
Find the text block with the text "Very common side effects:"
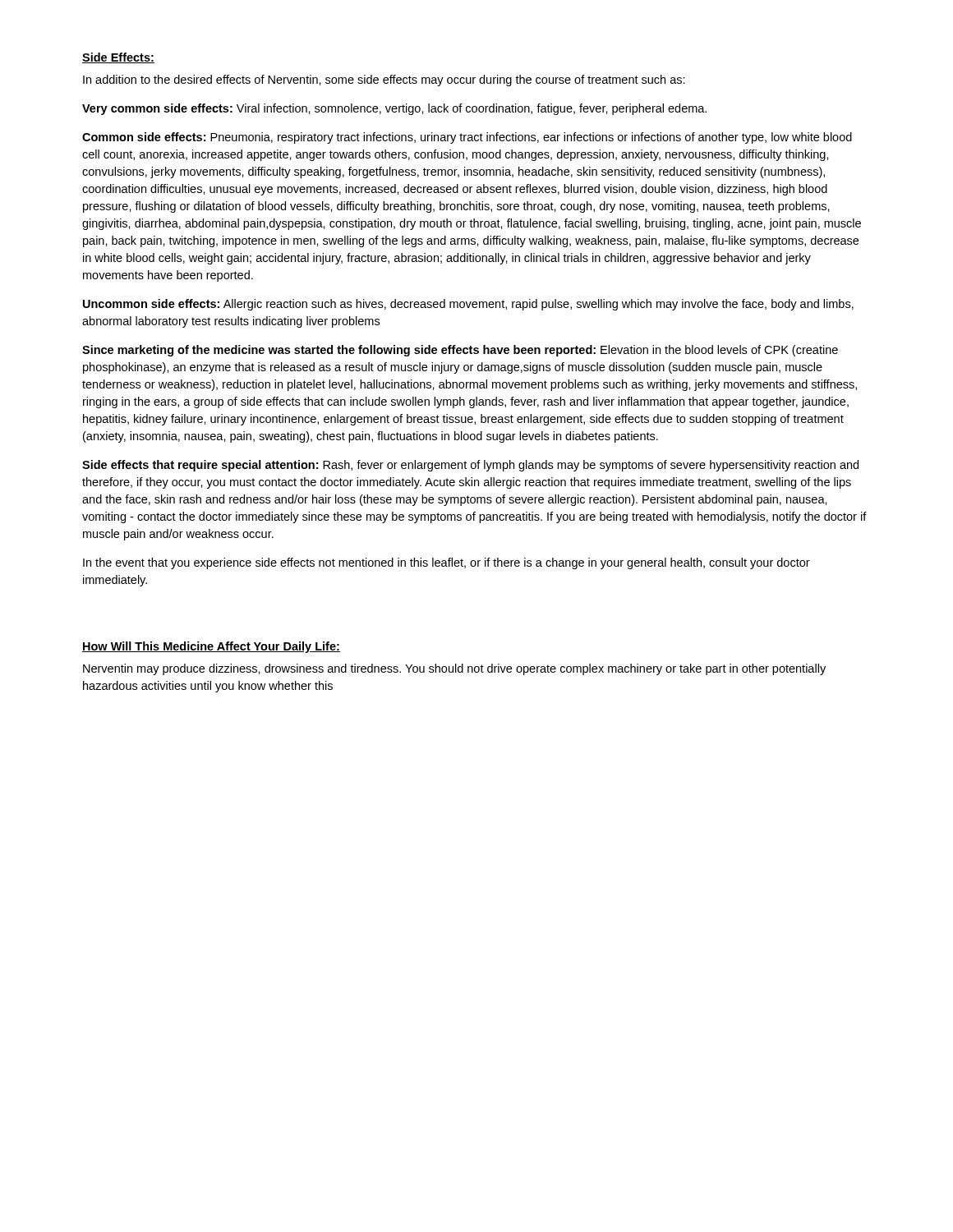[x=395, y=108]
